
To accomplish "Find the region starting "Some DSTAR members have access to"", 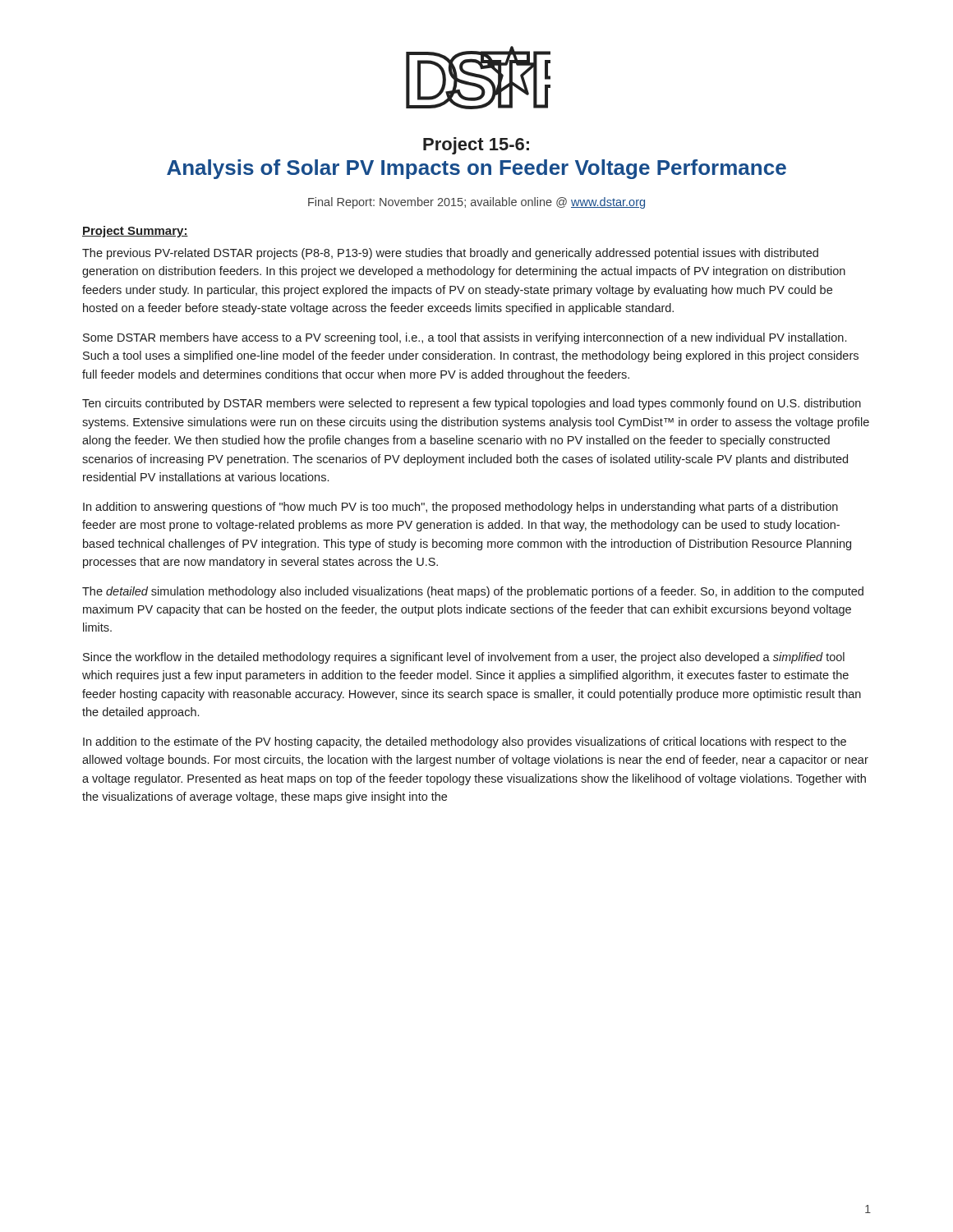I will point(471,356).
